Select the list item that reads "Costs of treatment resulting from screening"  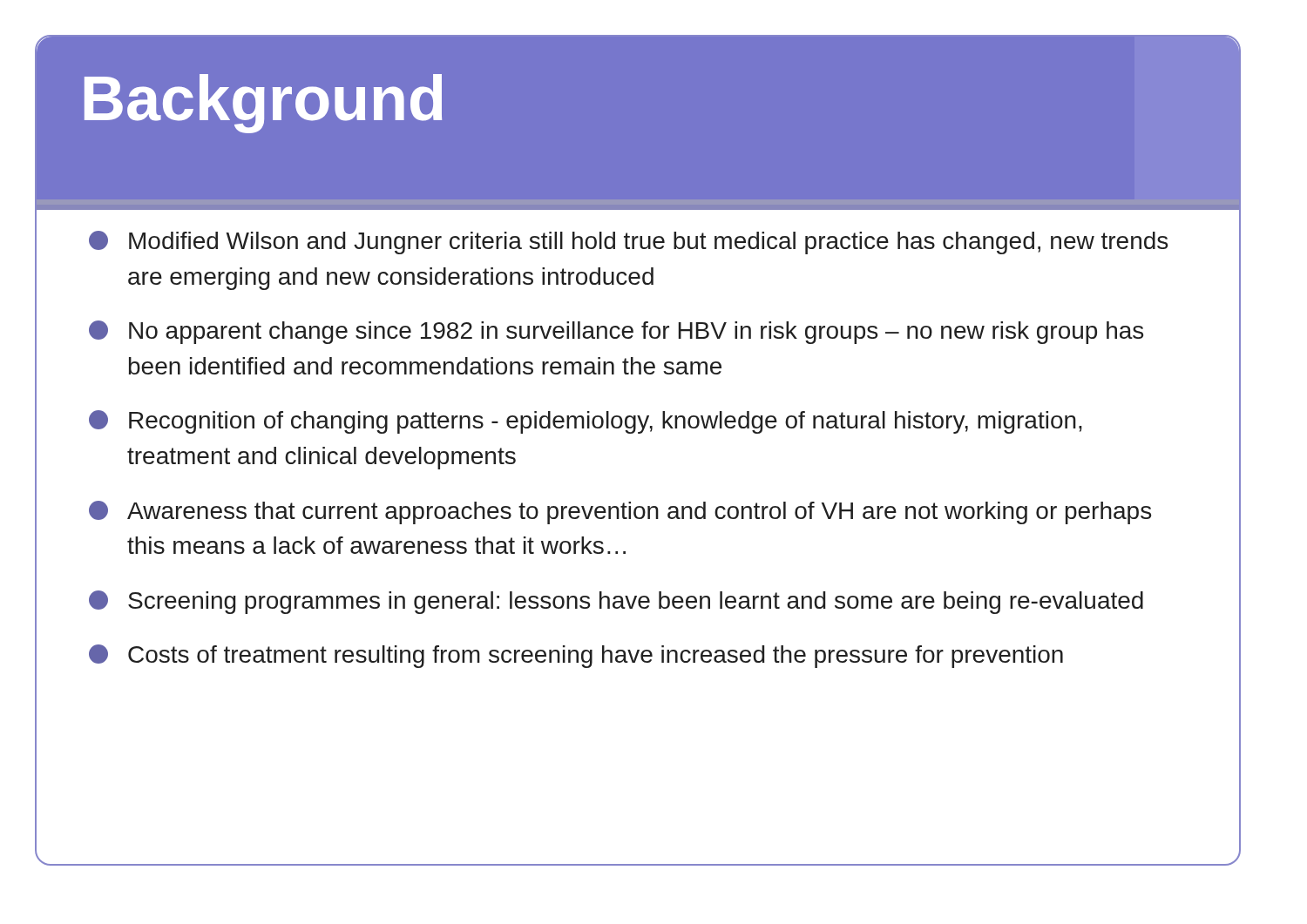pyautogui.click(x=638, y=655)
